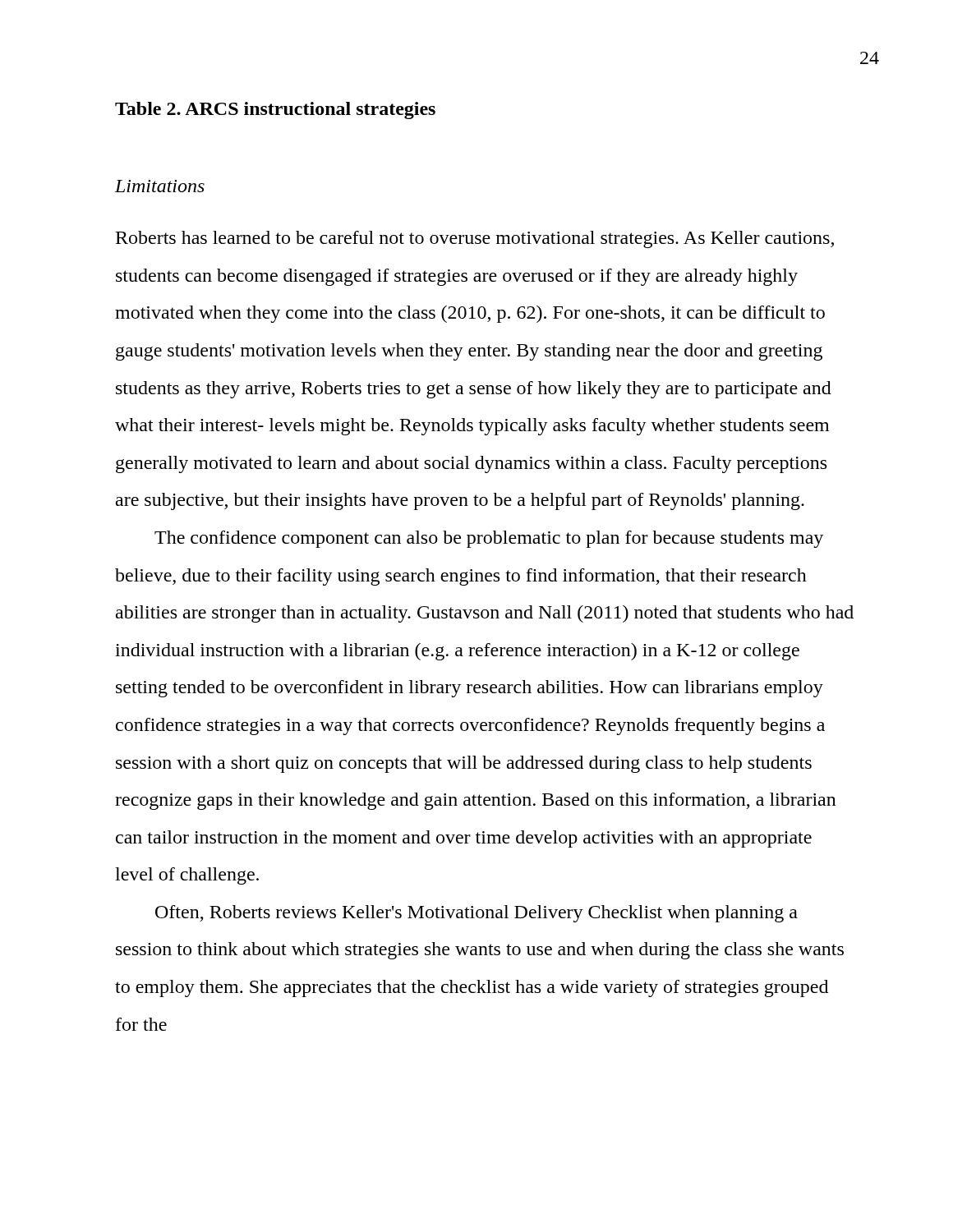Point to the block beginning "Roberts has learned to be careful not"
The height and width of the screenshot is (1232, 953).
475,239
